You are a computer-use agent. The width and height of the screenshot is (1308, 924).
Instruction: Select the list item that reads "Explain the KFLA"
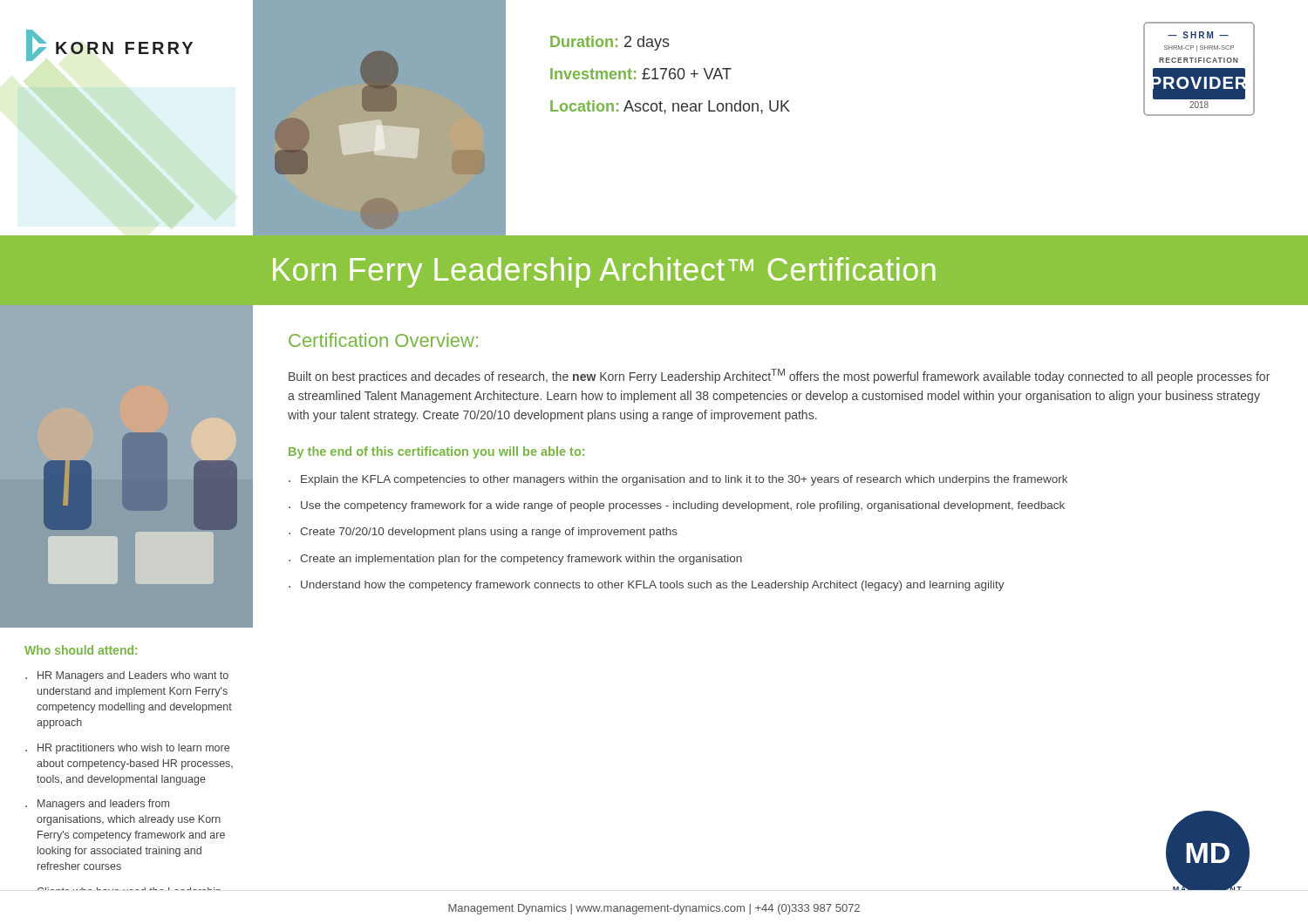click(684, 479)
